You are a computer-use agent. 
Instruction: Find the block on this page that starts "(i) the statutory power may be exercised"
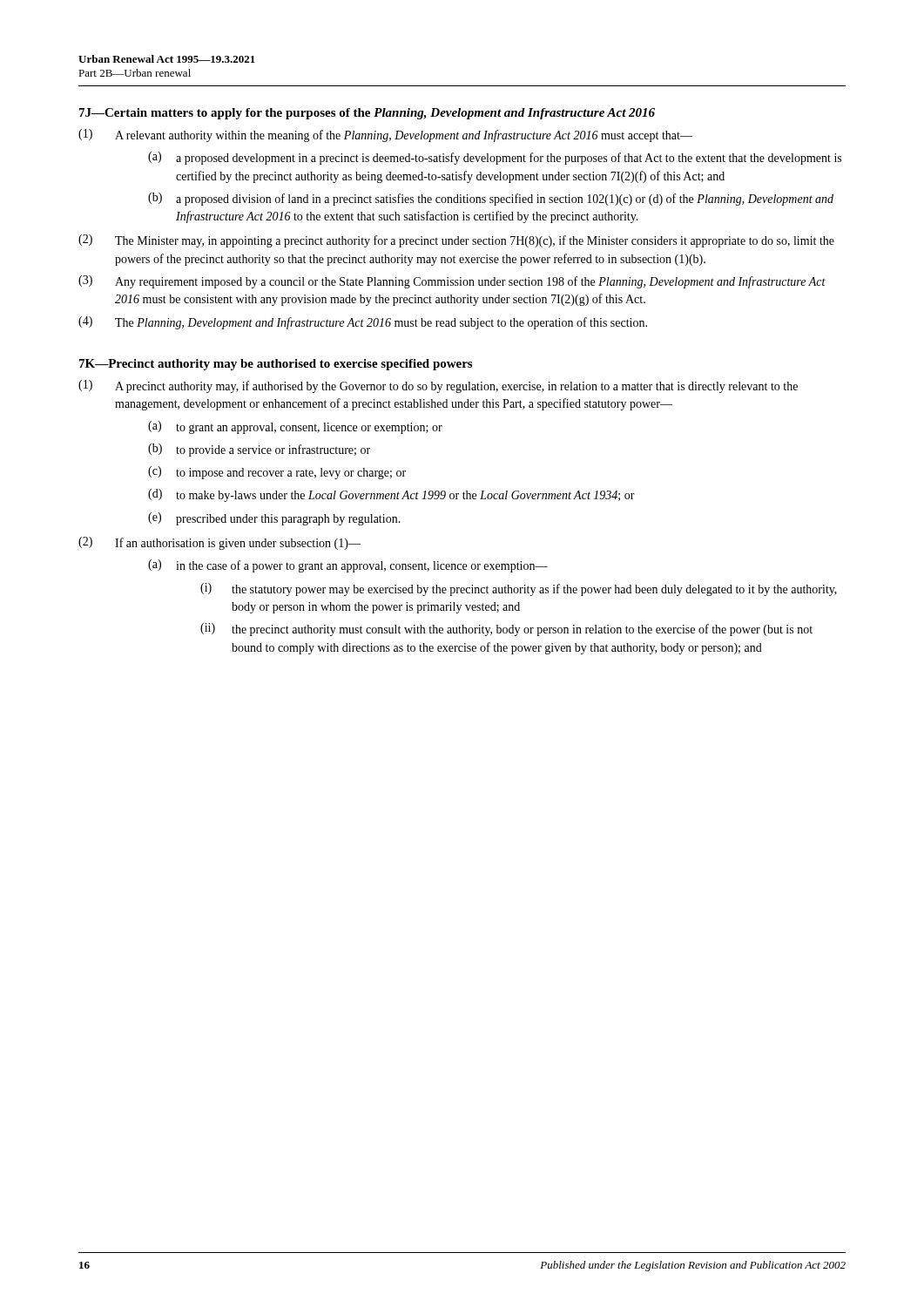523,599
